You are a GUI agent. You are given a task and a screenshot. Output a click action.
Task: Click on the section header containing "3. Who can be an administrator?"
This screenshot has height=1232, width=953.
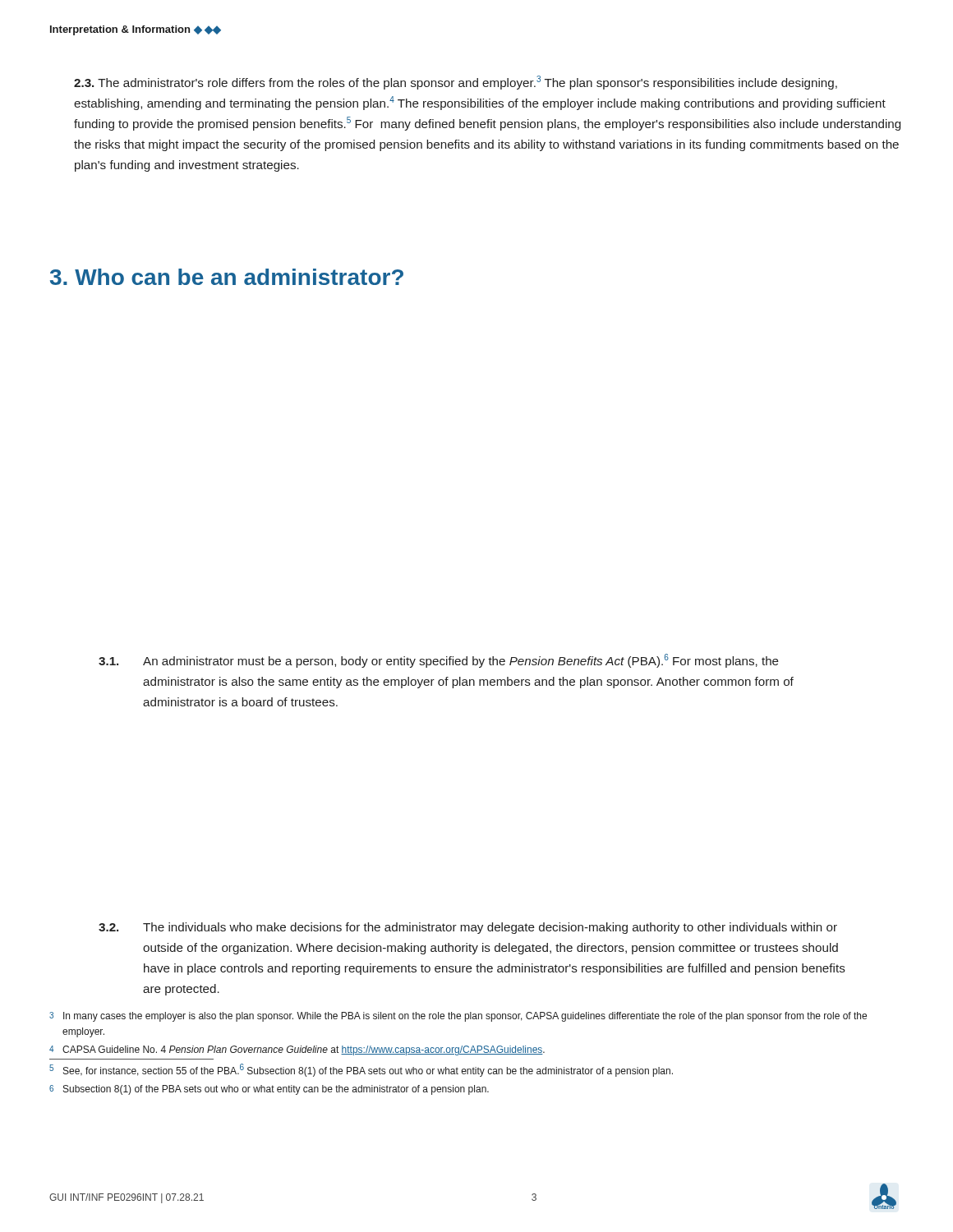point(227,277)
